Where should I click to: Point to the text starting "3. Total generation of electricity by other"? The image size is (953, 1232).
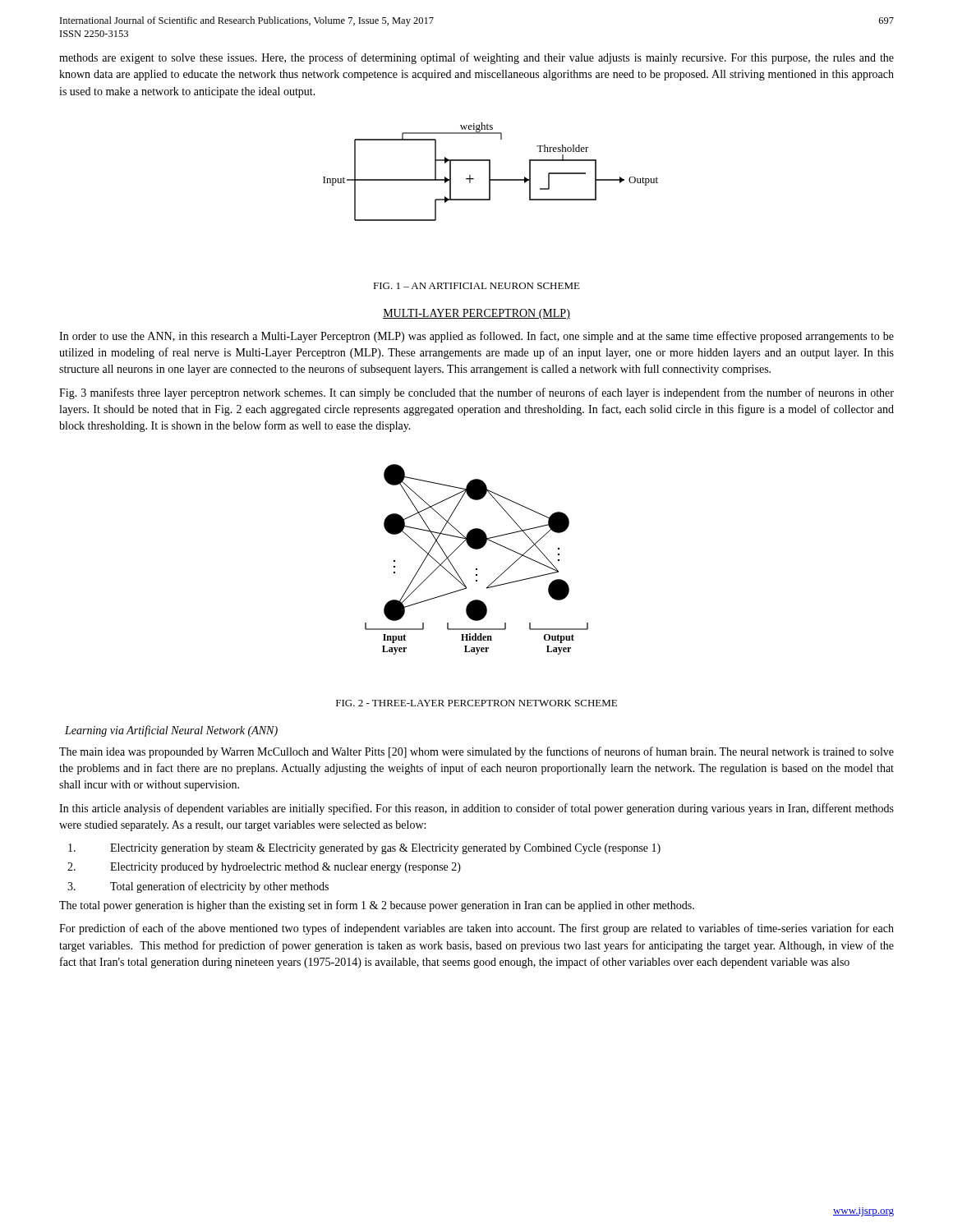point(198,887)
